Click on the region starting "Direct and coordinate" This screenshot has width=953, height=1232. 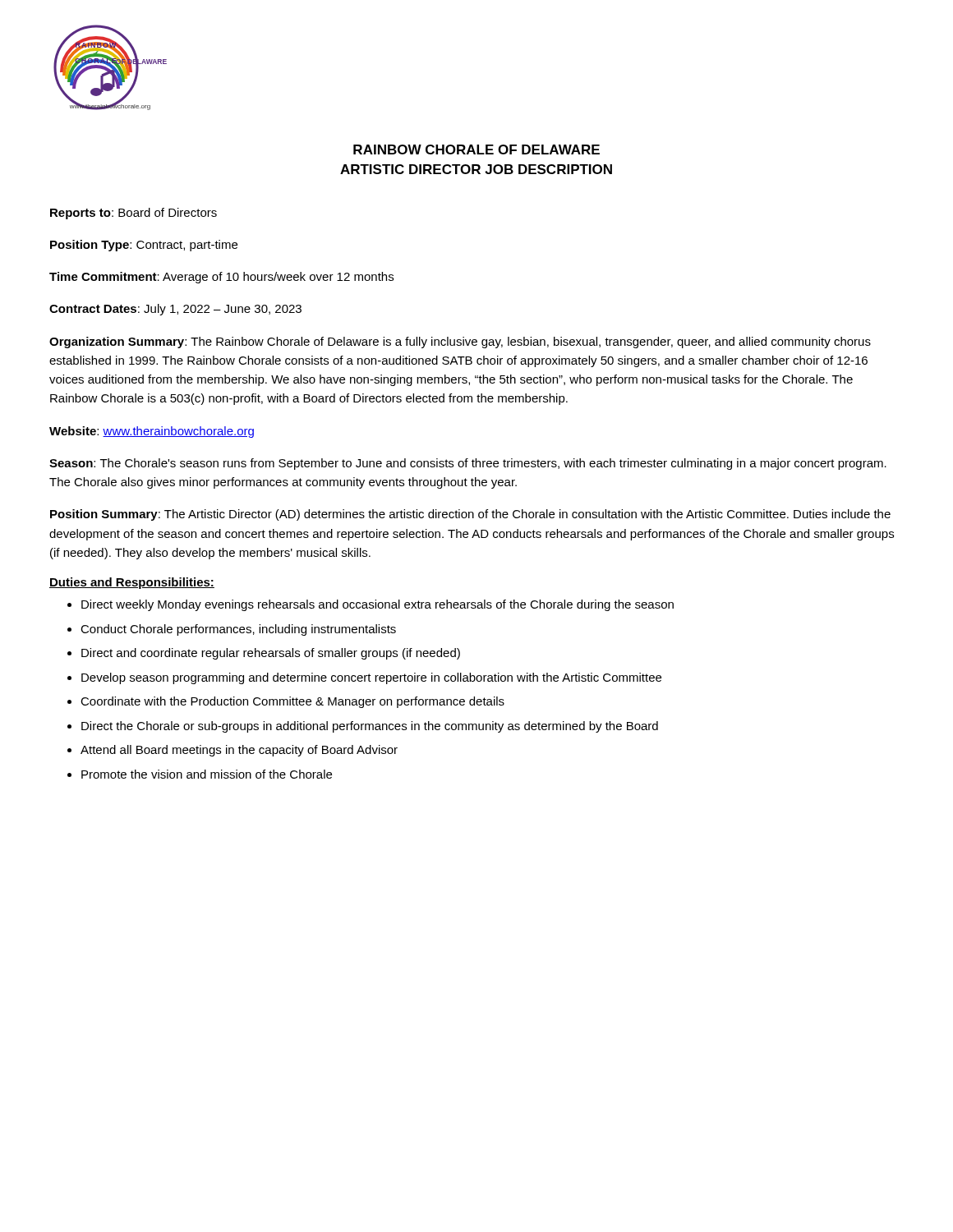tap(271, 653)
